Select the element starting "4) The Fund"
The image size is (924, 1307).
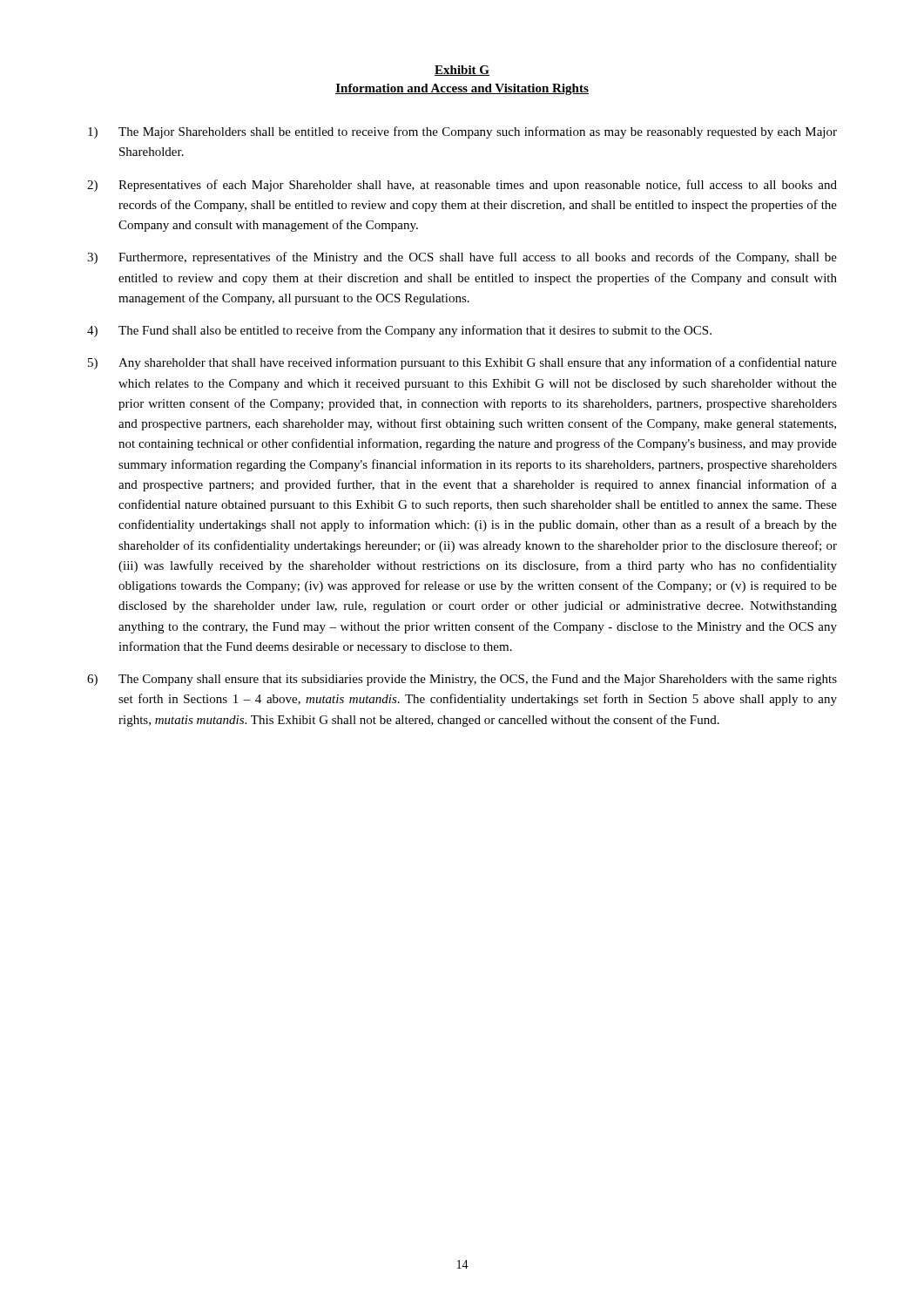coord(462,331)
